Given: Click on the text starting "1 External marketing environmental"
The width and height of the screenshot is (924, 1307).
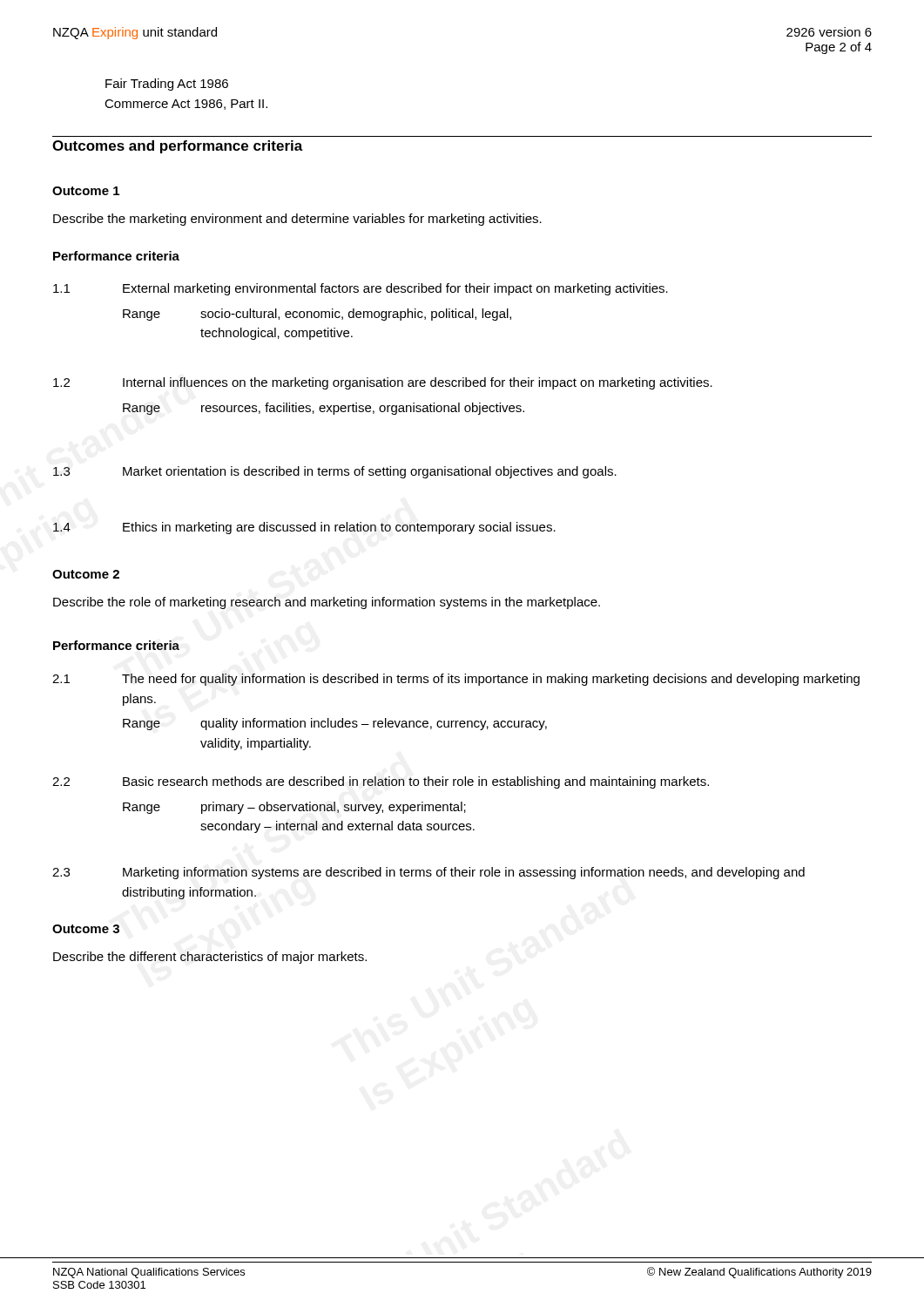Looking at the screenshot, I should pos(462,311).
